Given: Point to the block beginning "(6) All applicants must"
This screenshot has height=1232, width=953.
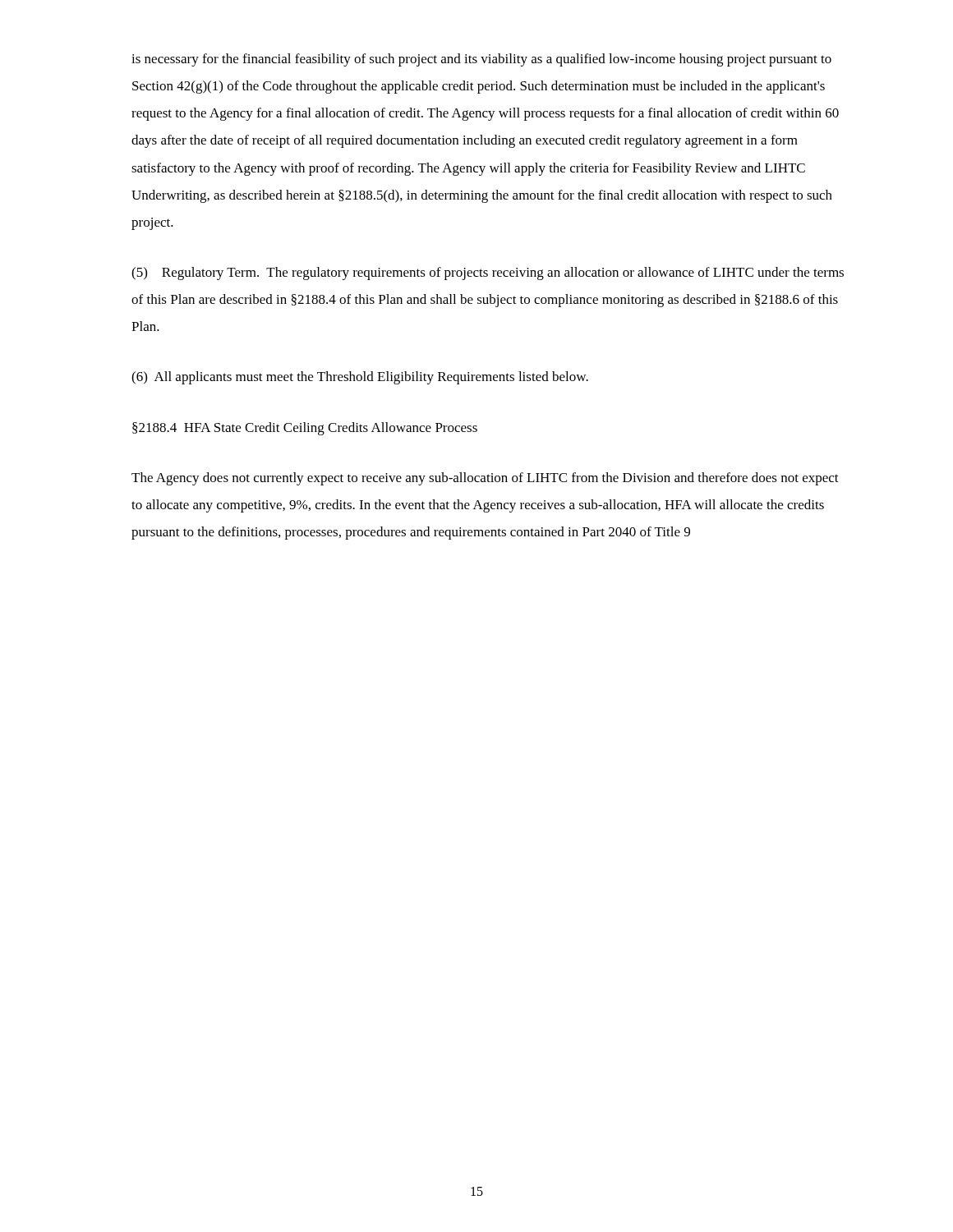Looking at the screenshot, I should click(360, 377).
